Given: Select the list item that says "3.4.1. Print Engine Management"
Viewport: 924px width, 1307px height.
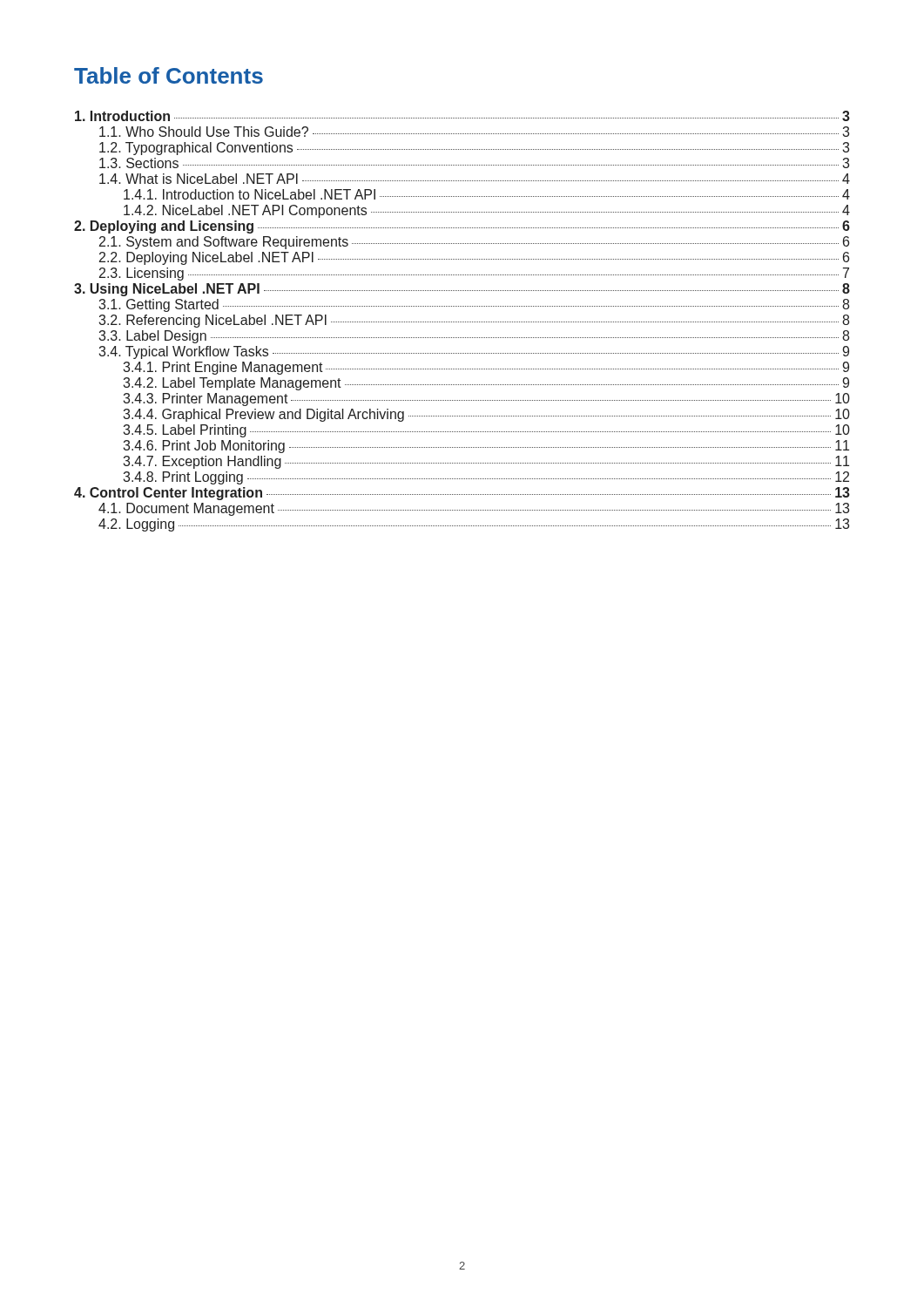Looking at the screenshot, I should point(462,368).
